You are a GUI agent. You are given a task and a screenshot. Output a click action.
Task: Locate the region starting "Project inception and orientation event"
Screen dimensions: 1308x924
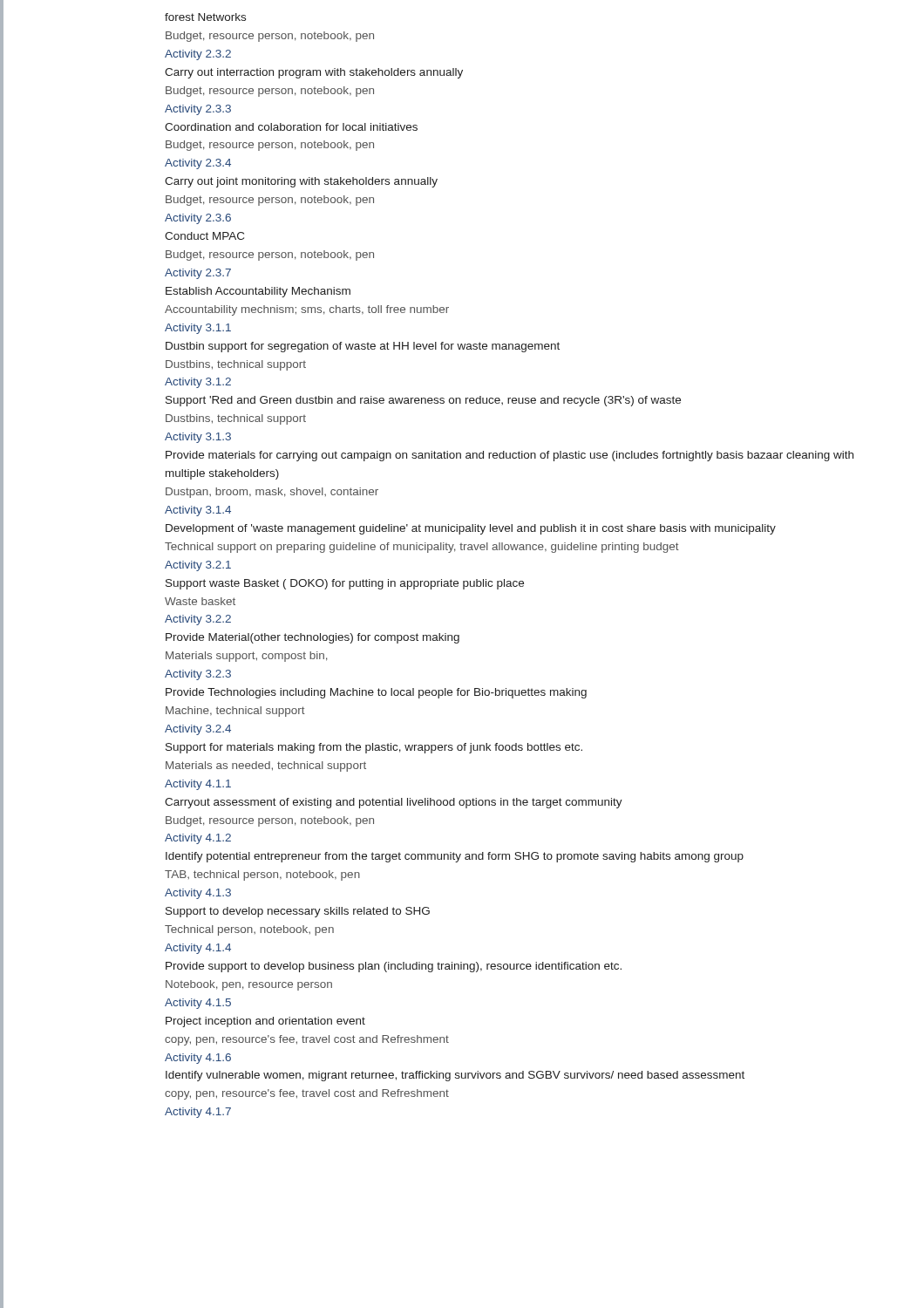coord(265,1020)
